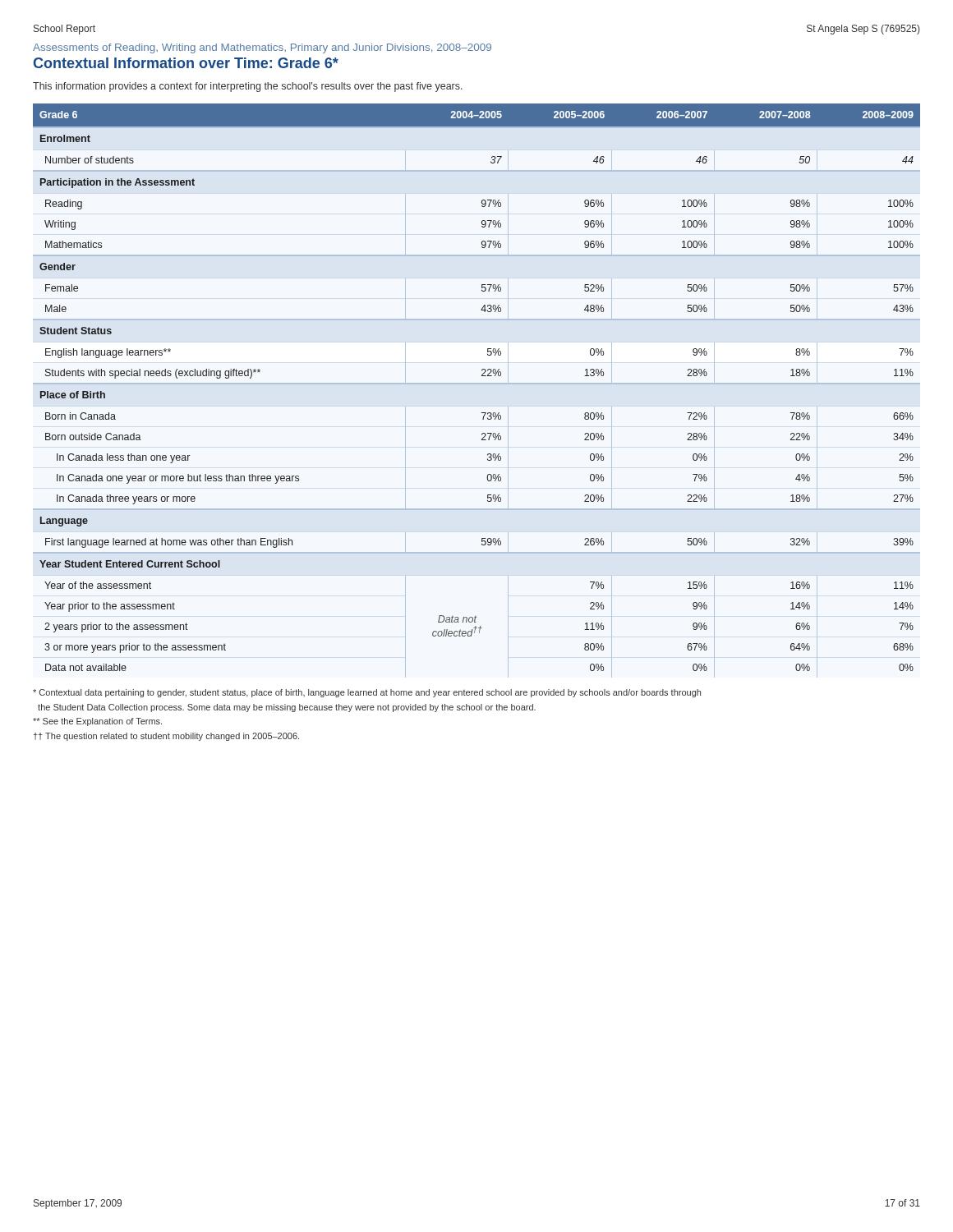Point to the element starting "Assessments of Reading,"
Image resolution: width=953 pixels, height=1232 pixels.
click(262, 47)
